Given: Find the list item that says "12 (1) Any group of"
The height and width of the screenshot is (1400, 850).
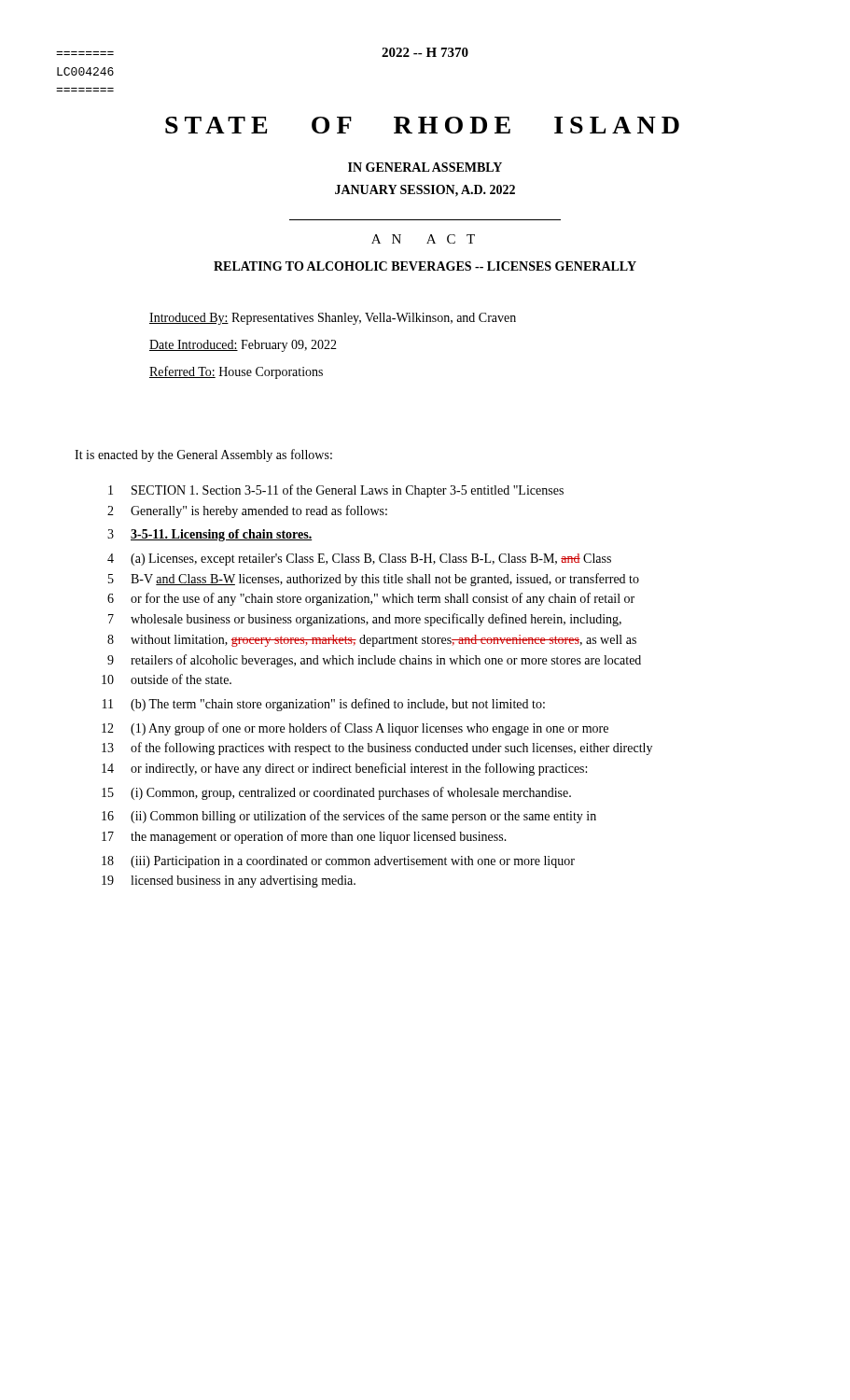Looking at the screenshot, I should [434, 728].
